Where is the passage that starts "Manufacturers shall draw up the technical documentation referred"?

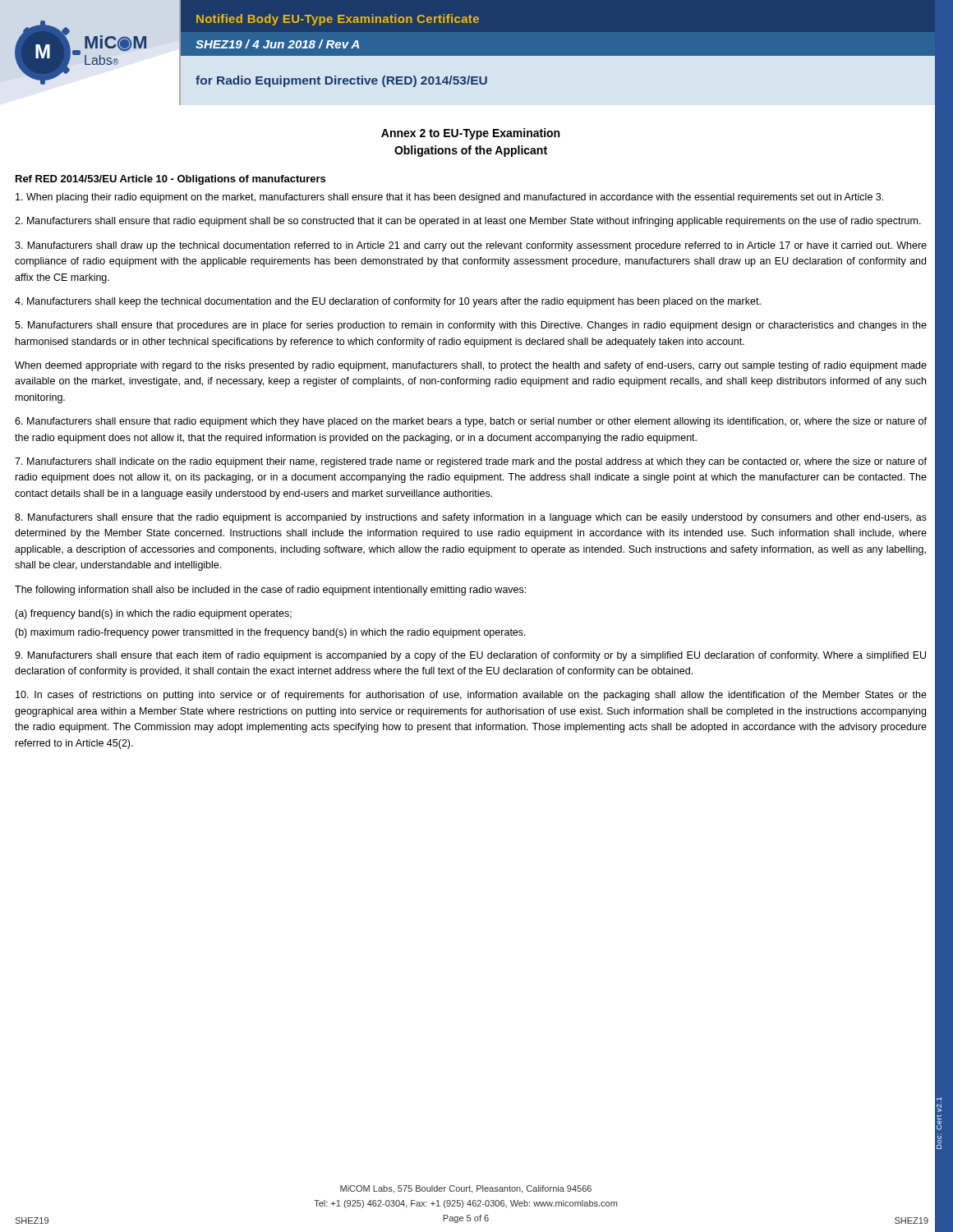click(x=471, y=261)
